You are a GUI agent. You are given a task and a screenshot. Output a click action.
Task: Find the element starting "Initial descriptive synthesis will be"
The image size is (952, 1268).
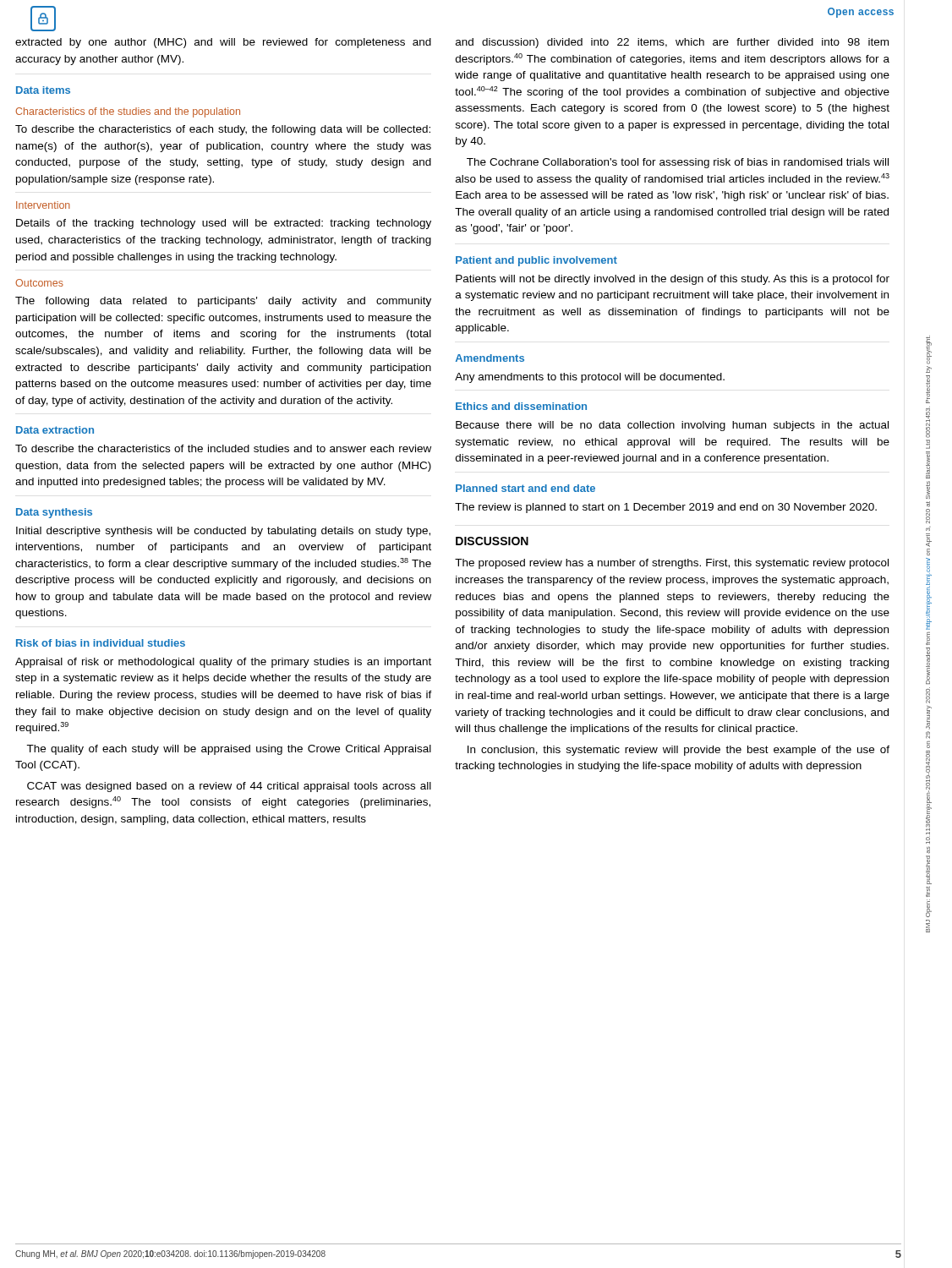click(223, 572)
